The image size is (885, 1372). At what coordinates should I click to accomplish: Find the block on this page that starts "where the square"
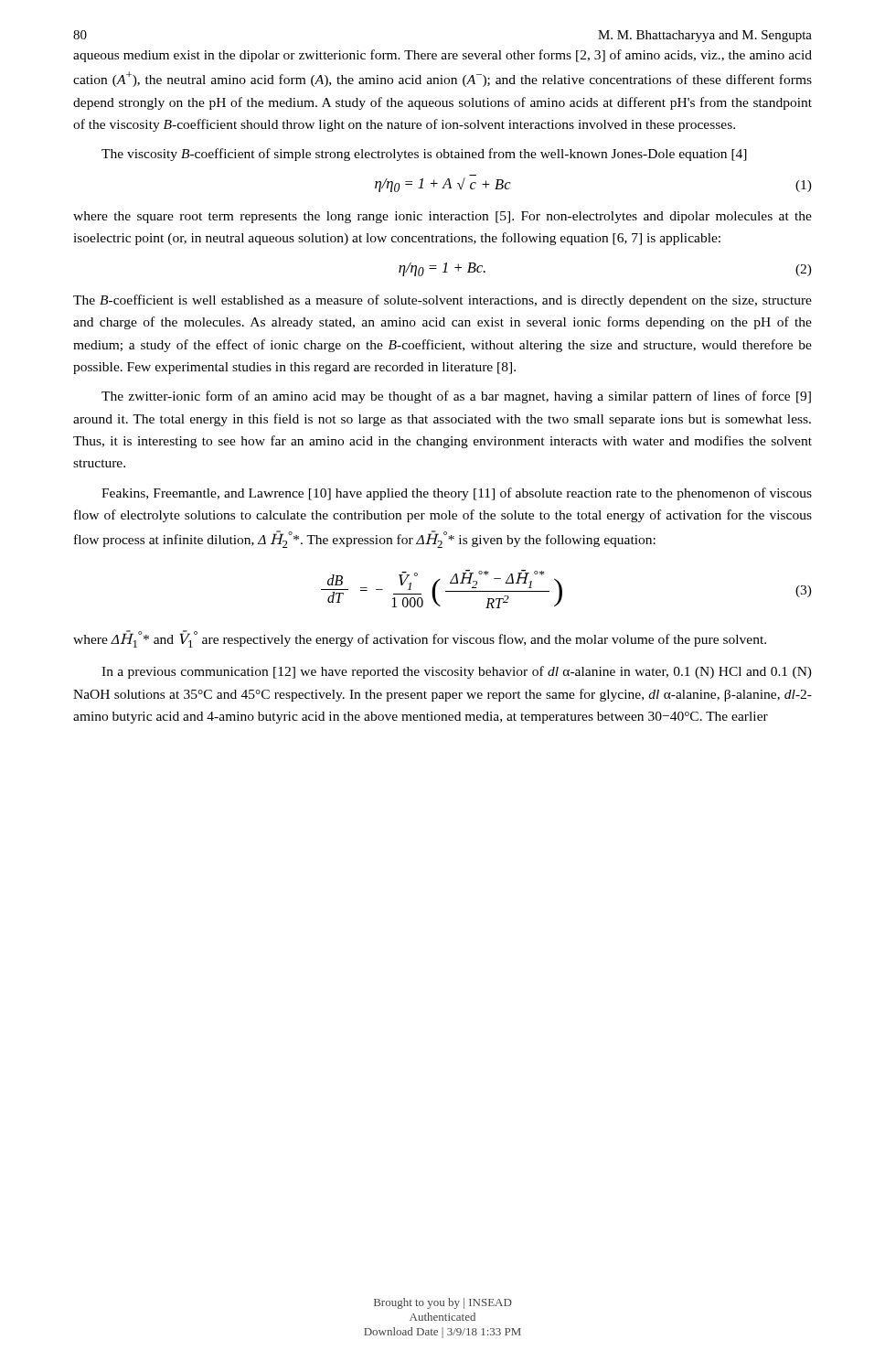(442, 227)
